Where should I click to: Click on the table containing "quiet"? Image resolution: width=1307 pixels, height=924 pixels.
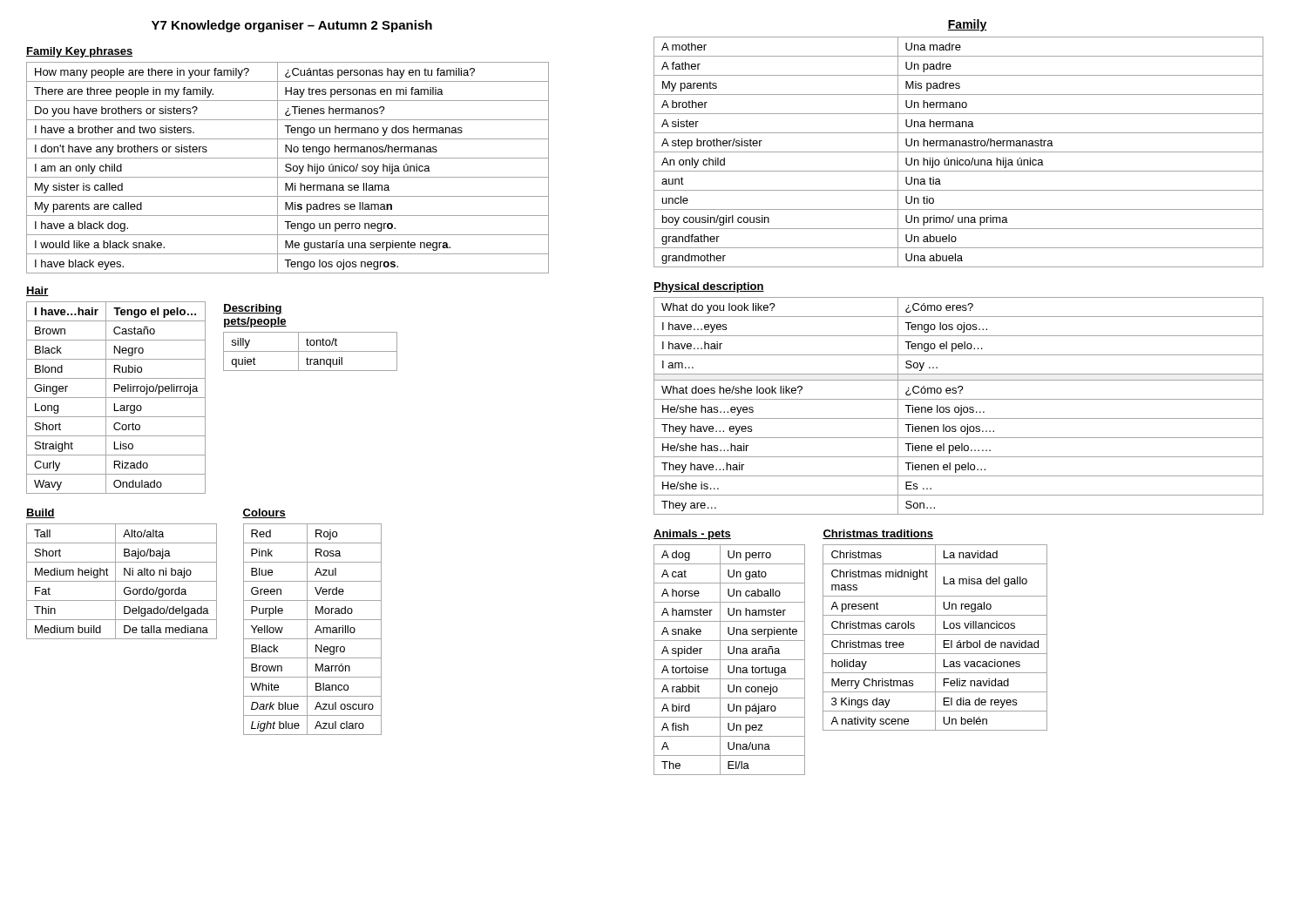pyautogui.click(x=310, y=351)
